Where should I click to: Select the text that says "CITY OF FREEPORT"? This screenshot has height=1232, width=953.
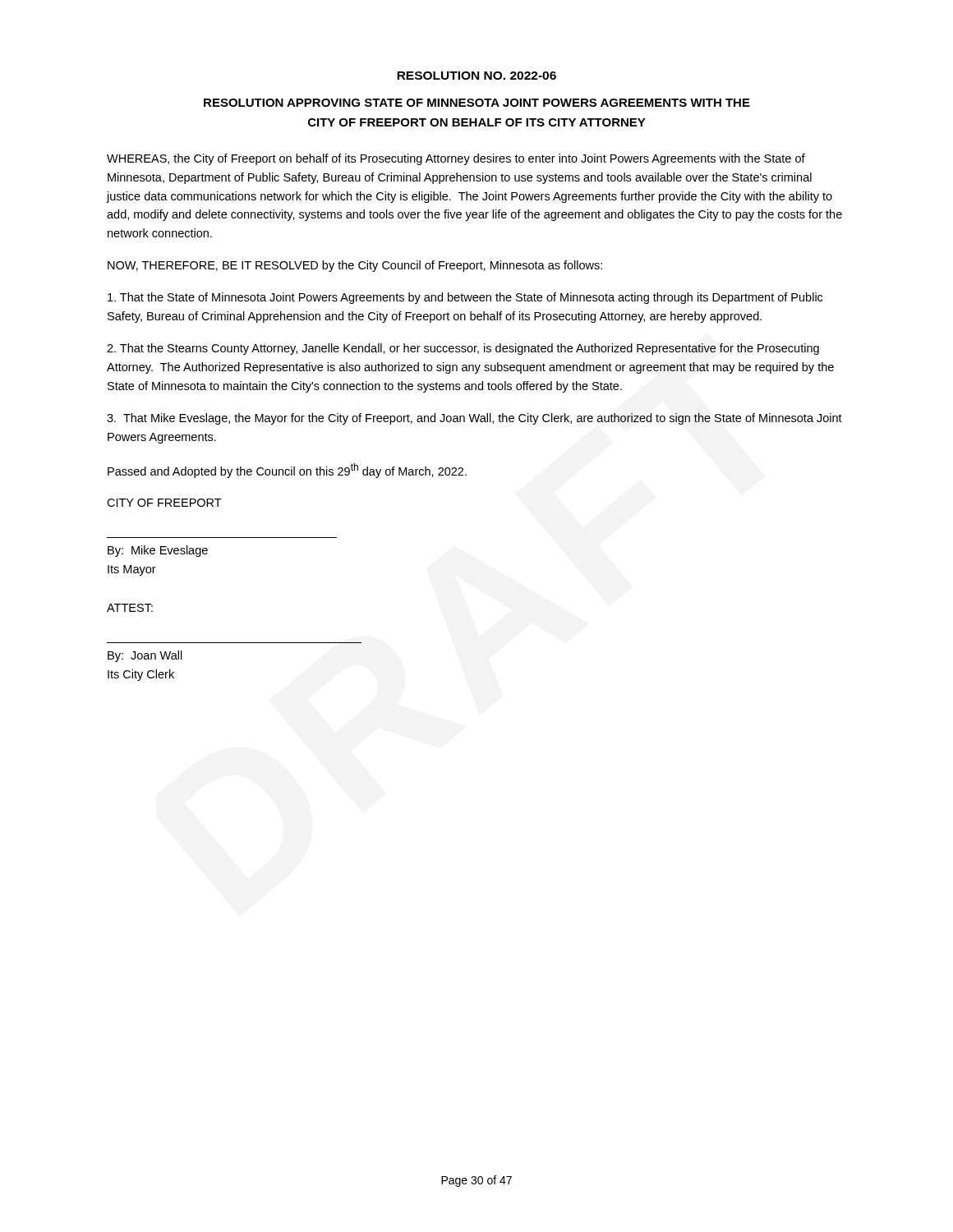pos(164,503)
